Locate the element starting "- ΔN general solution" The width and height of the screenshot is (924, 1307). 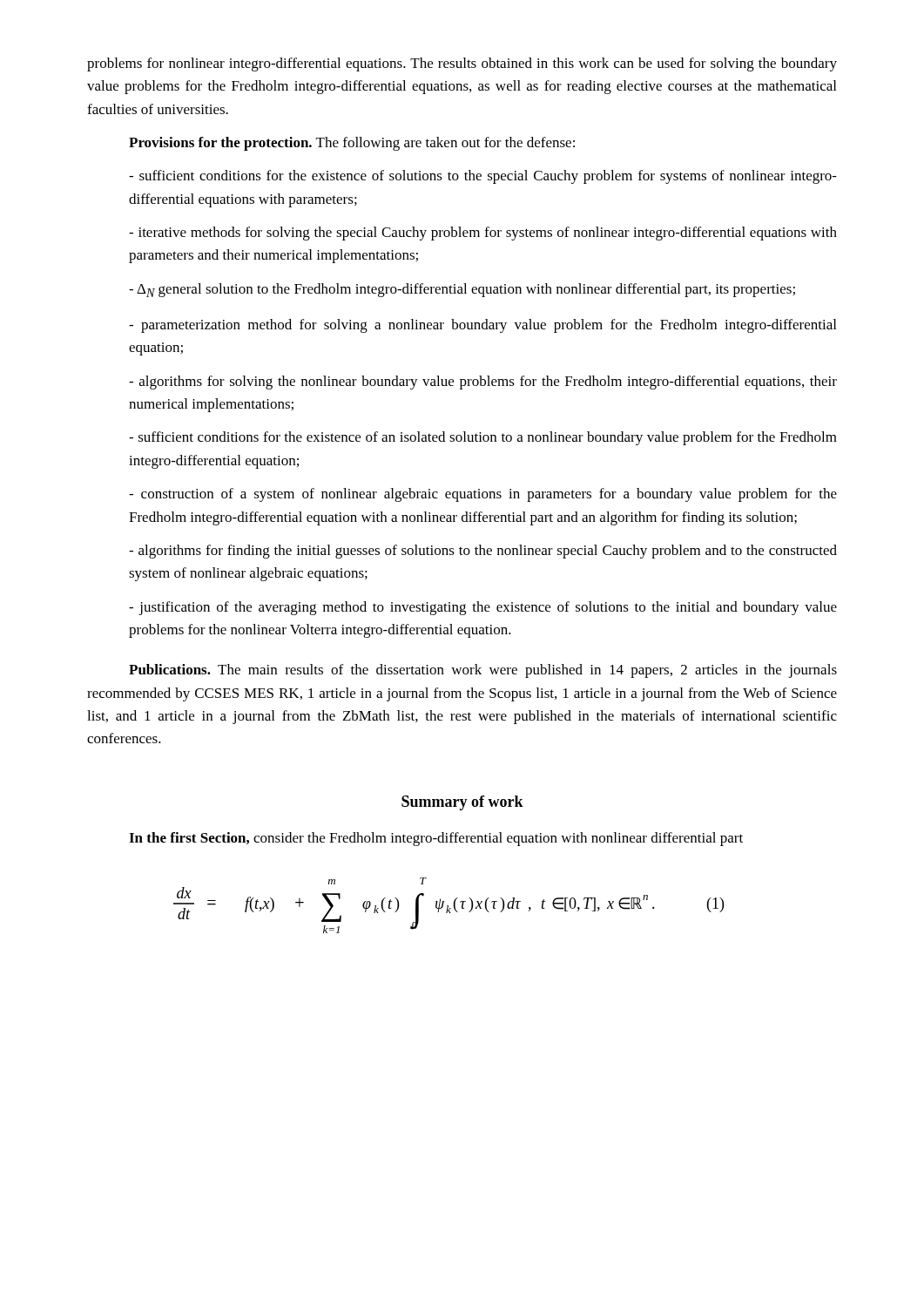[x=463, y=290]
